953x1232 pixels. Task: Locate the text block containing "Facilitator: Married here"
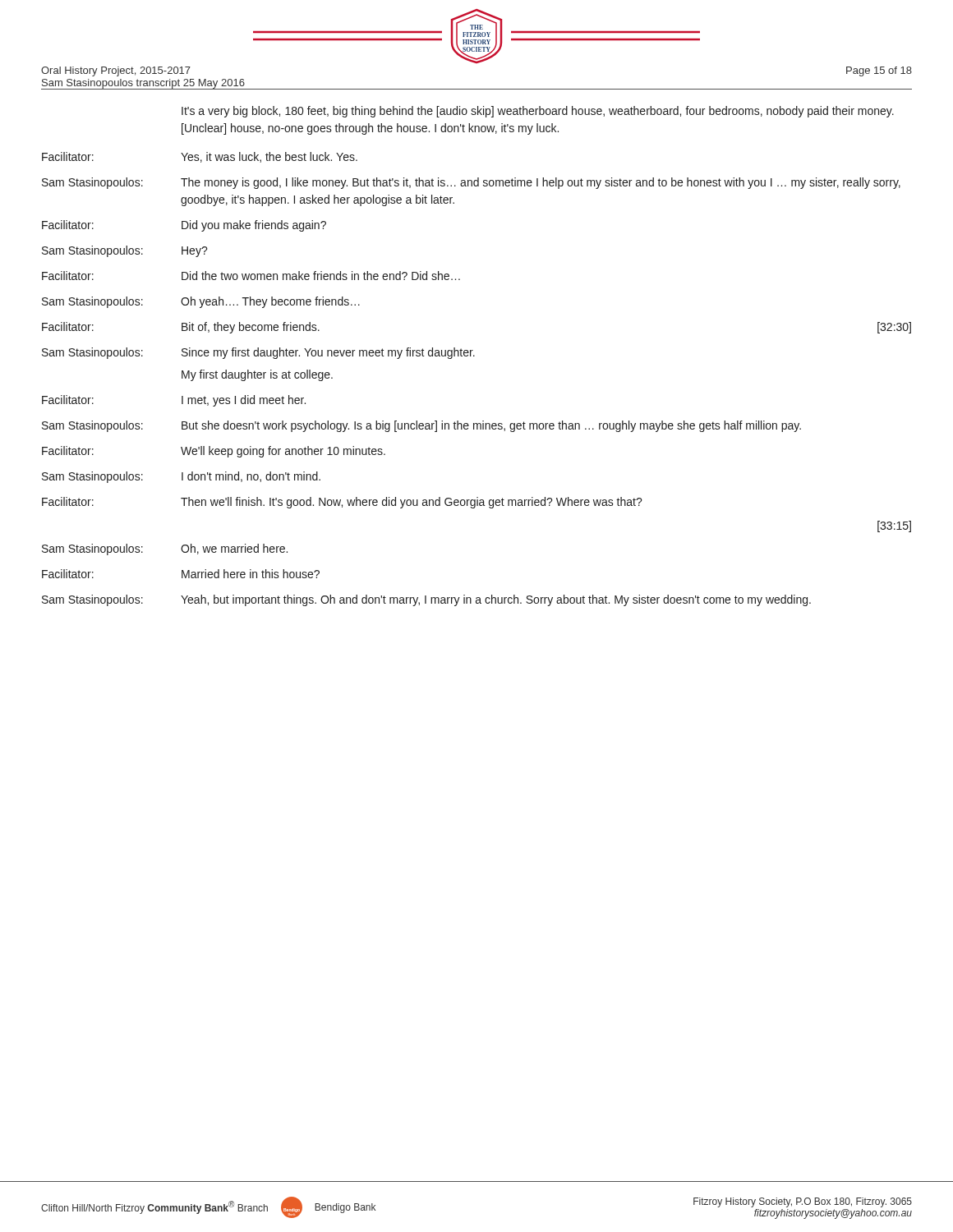click(181, 574)
